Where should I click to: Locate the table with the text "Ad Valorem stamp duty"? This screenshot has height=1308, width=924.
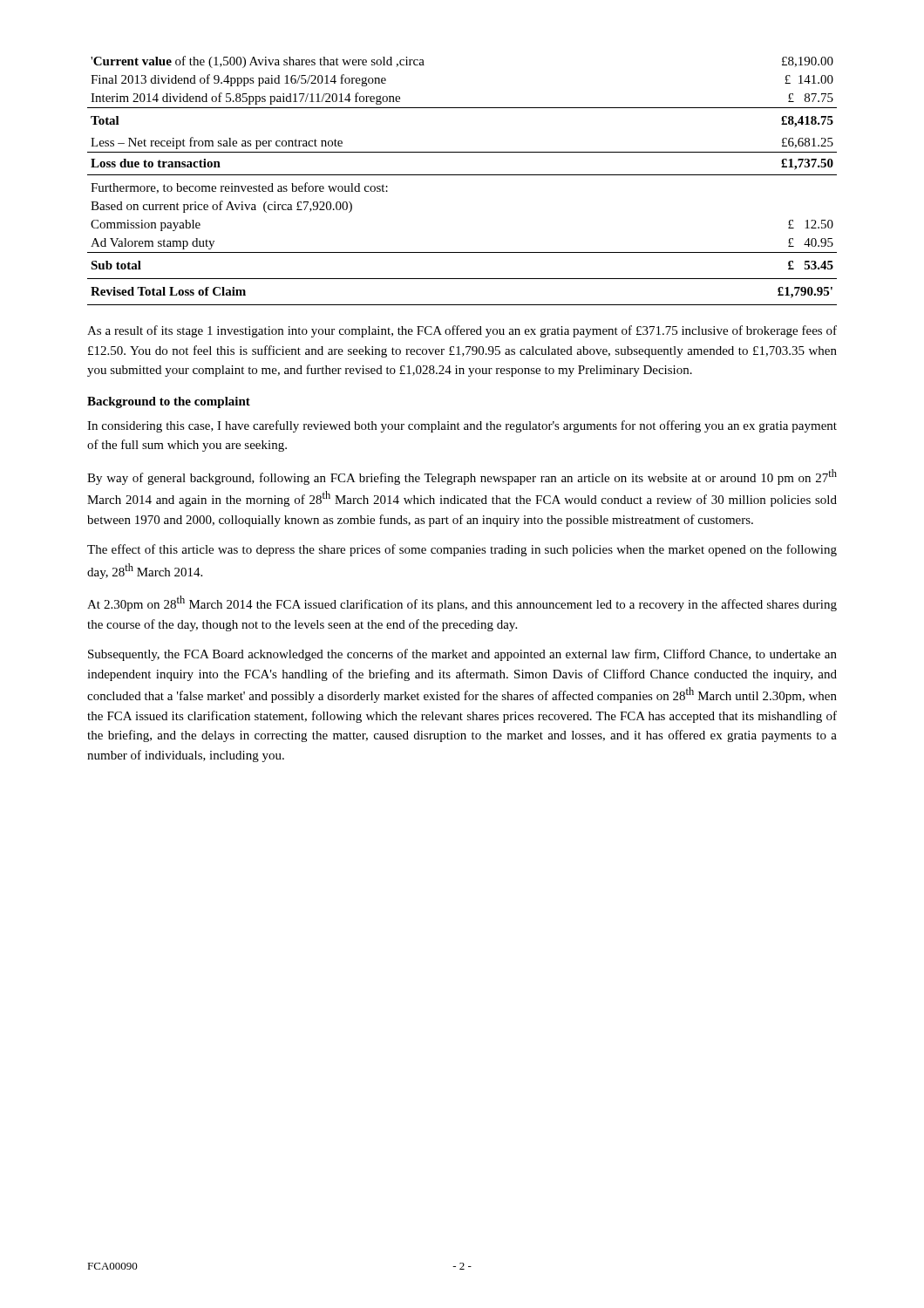click(462, 179)
